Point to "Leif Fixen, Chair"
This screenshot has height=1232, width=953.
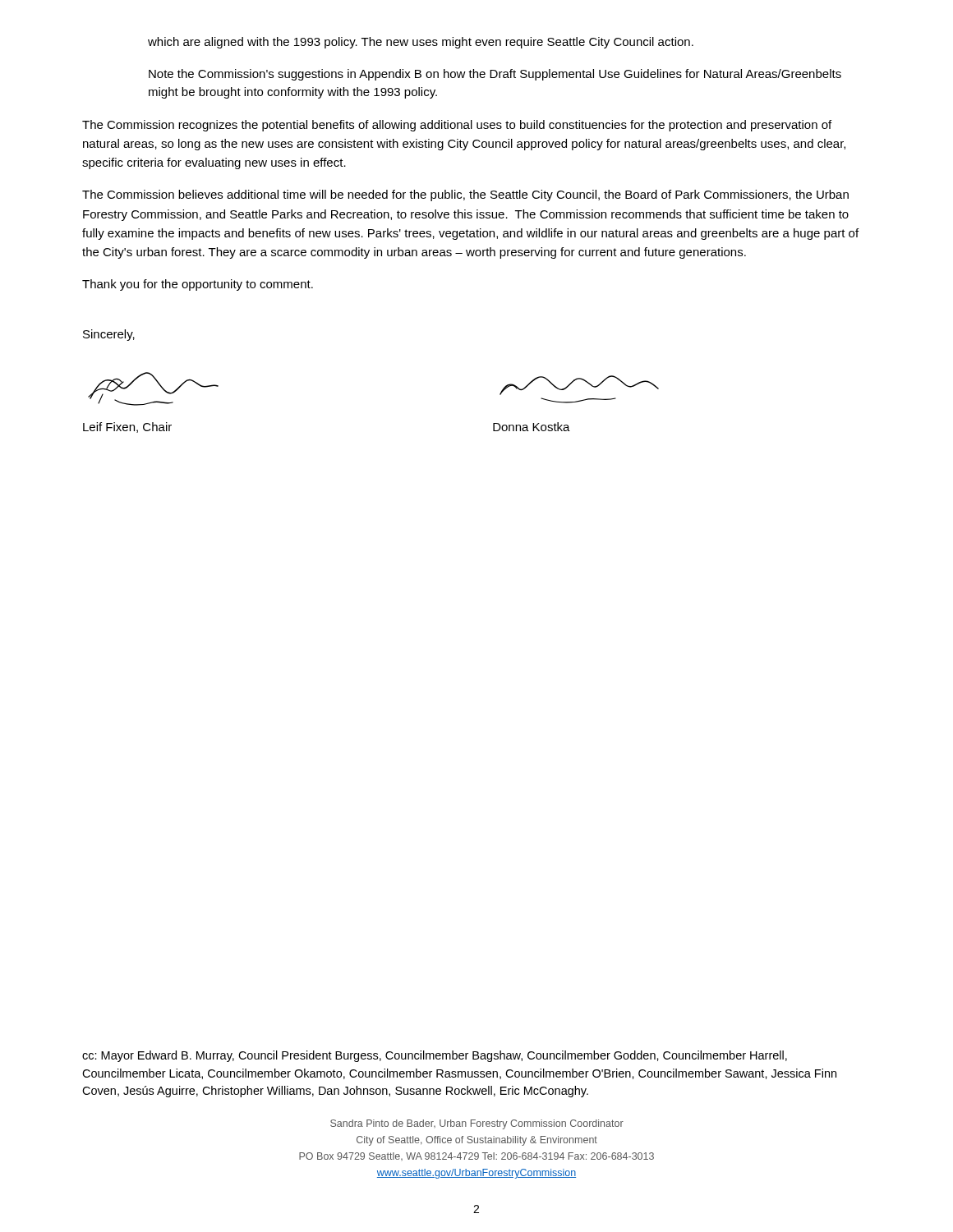[127, 426]
